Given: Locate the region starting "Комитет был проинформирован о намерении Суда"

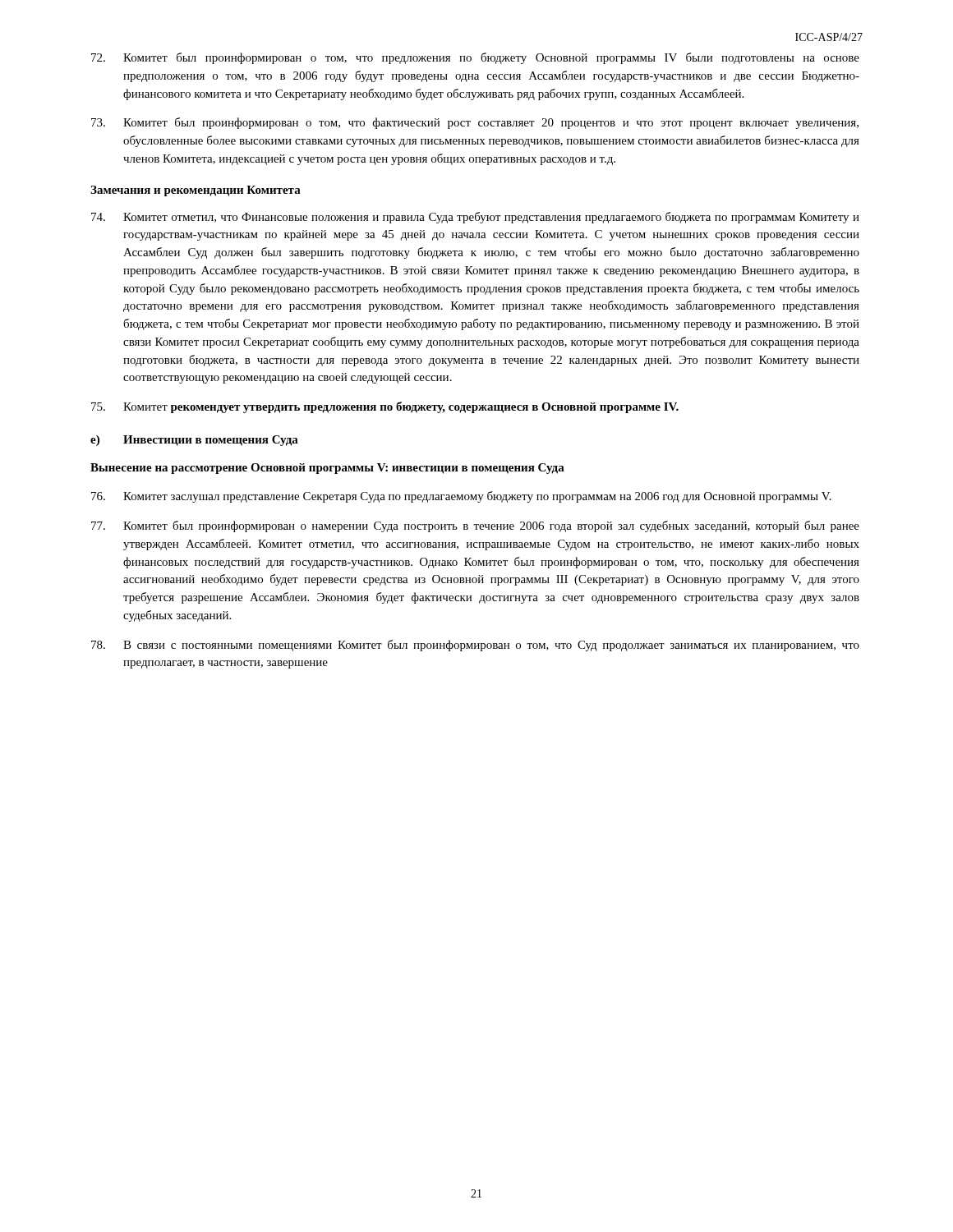Looking at the screenshot, I should pos(475,571).
